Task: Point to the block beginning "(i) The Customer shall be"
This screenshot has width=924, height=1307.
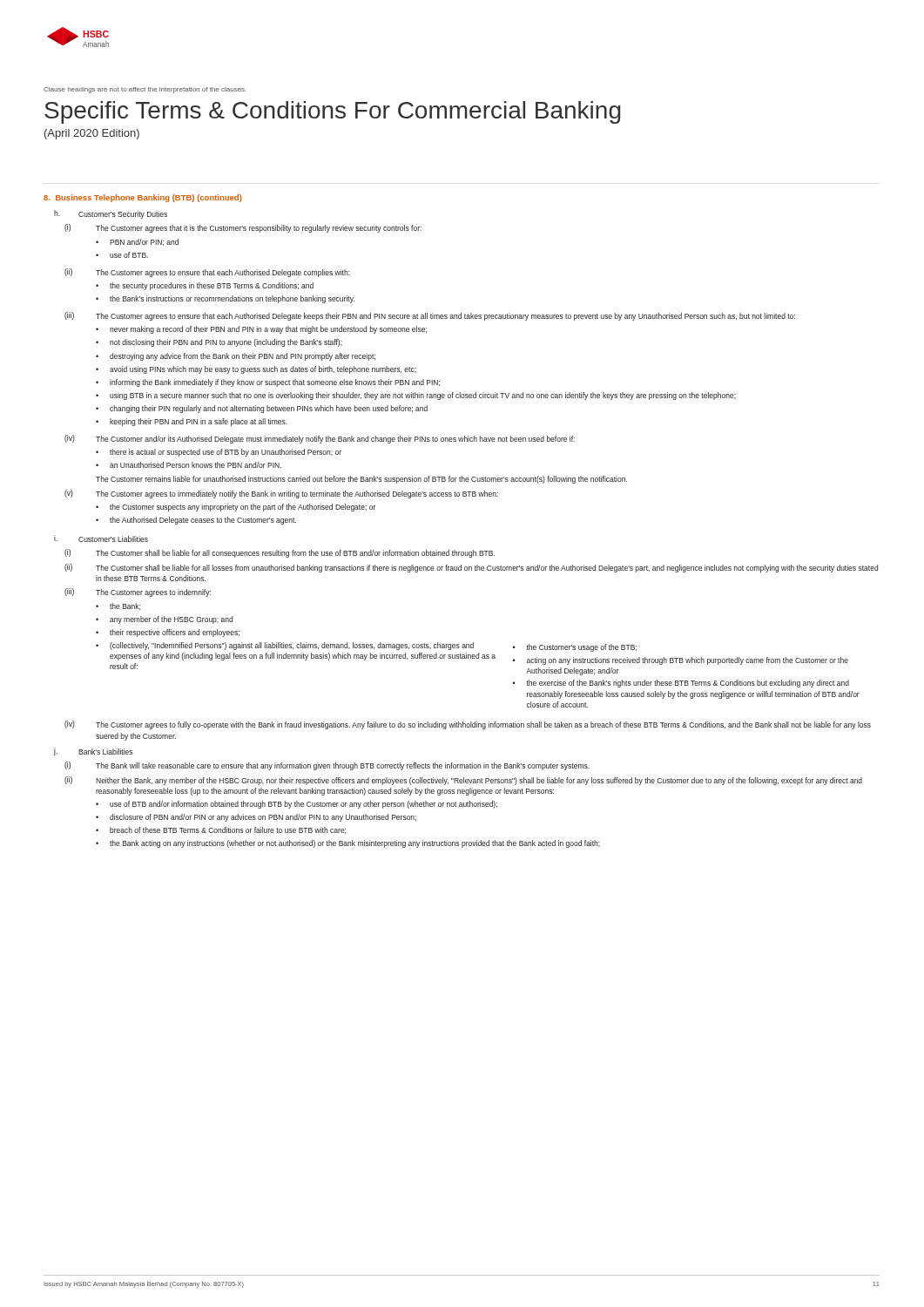Action: [x=472, y=554]
